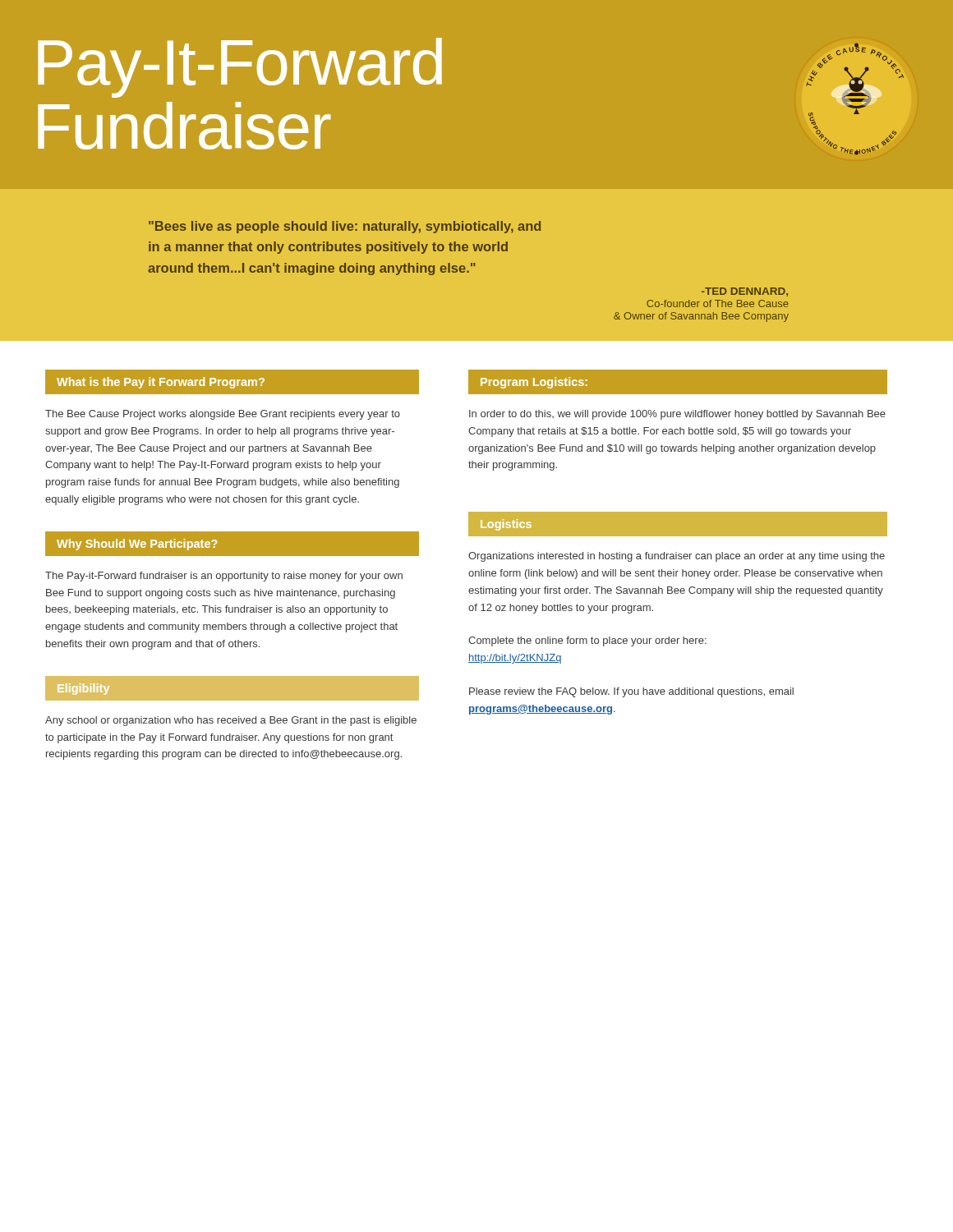Locate the logo
Screen dimensions: 1232x953
pyautogui.click(x=856, y=99)
